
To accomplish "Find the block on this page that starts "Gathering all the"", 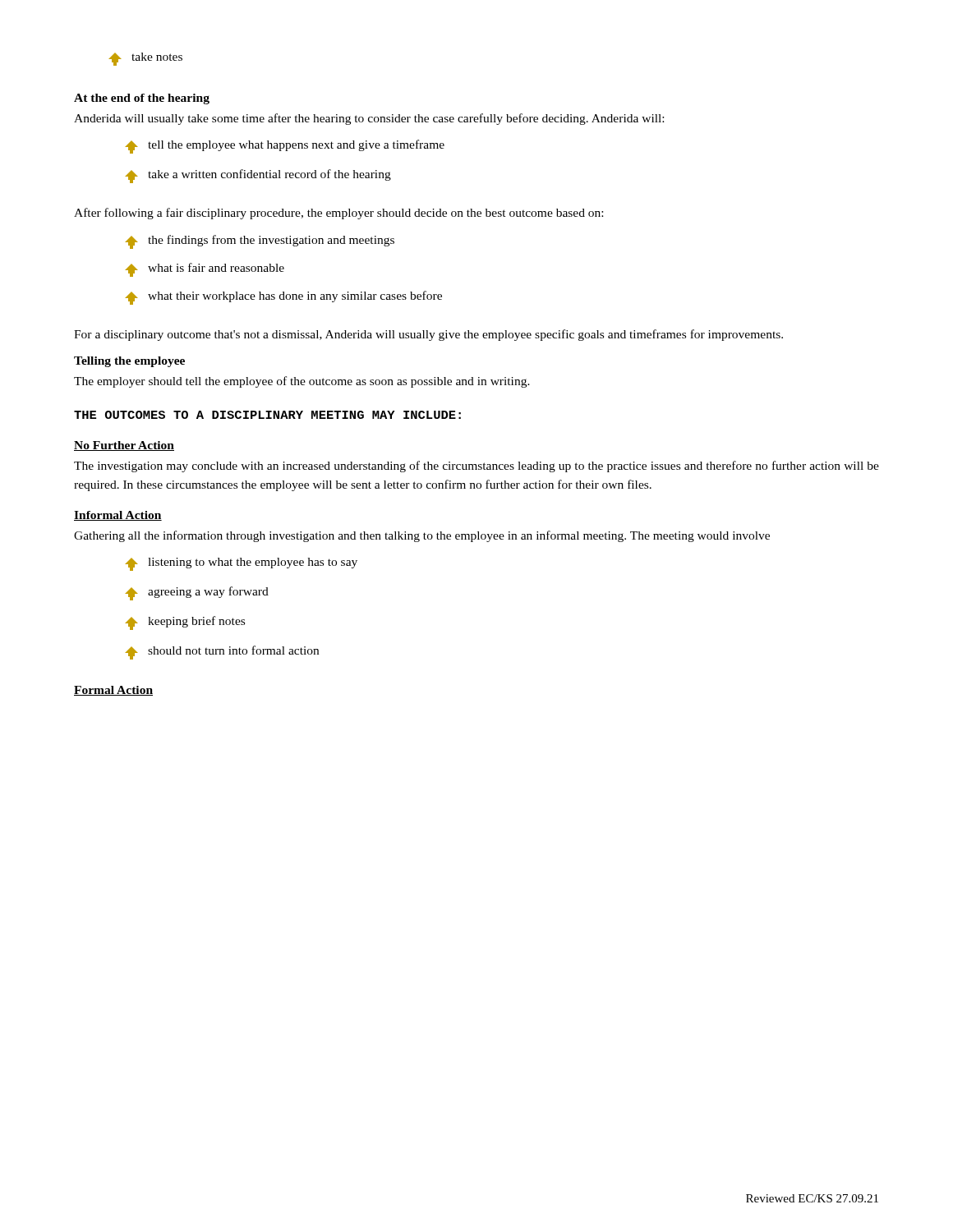I will coord(476,535).
